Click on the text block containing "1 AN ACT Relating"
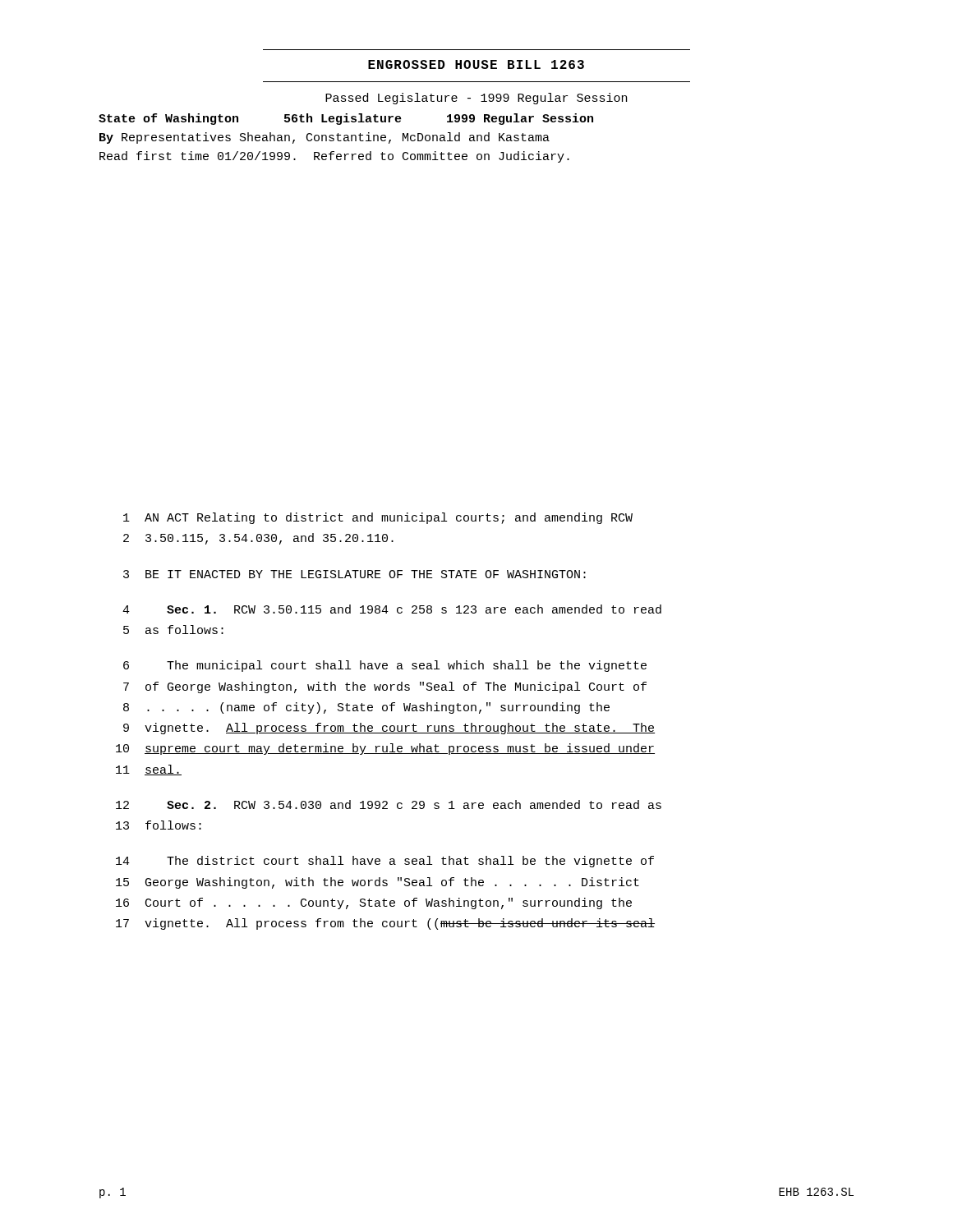This screenshot has width=953, height=1232. (476, 529)
